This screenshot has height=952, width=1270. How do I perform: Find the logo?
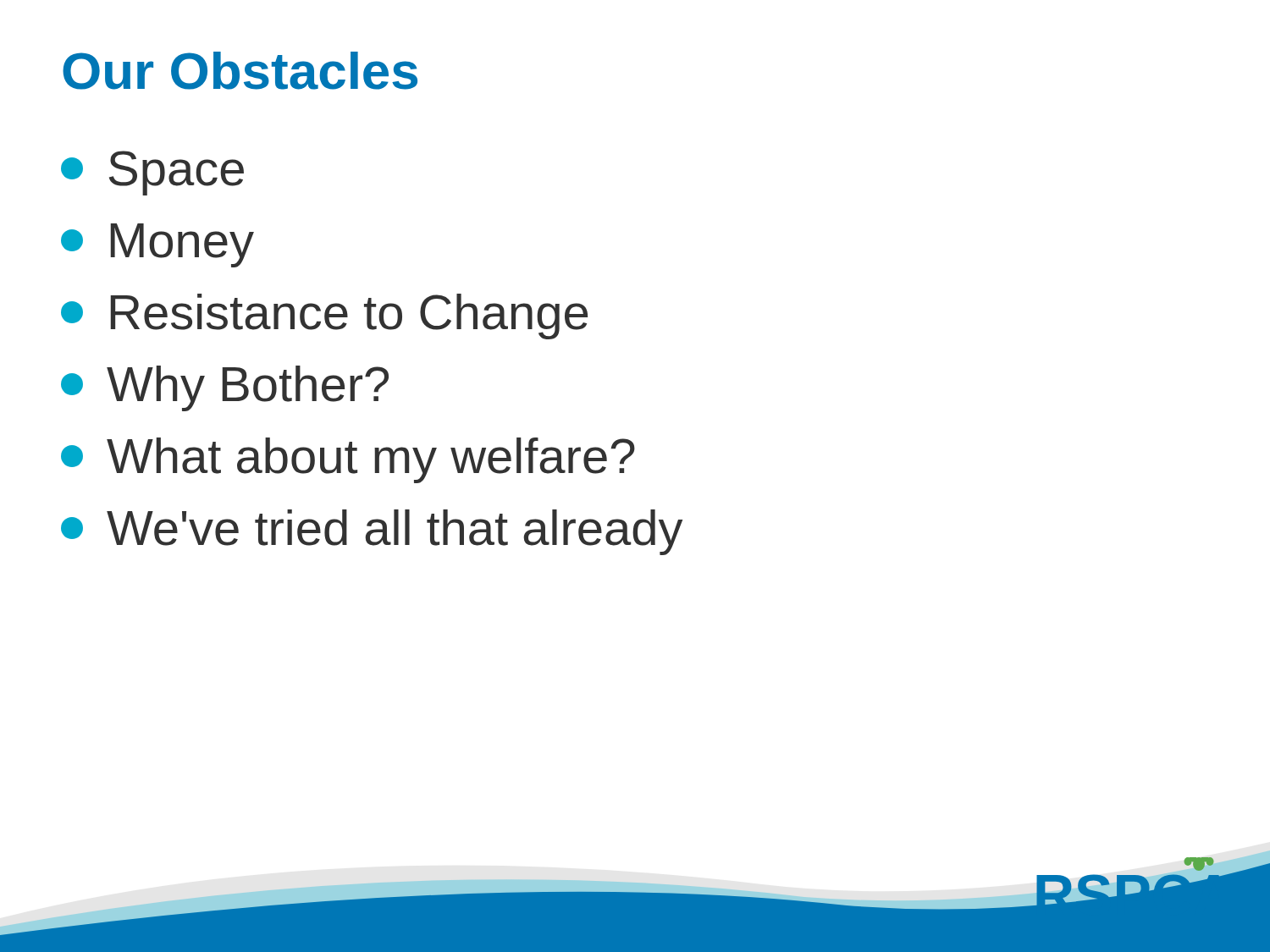click(1126, 893)
